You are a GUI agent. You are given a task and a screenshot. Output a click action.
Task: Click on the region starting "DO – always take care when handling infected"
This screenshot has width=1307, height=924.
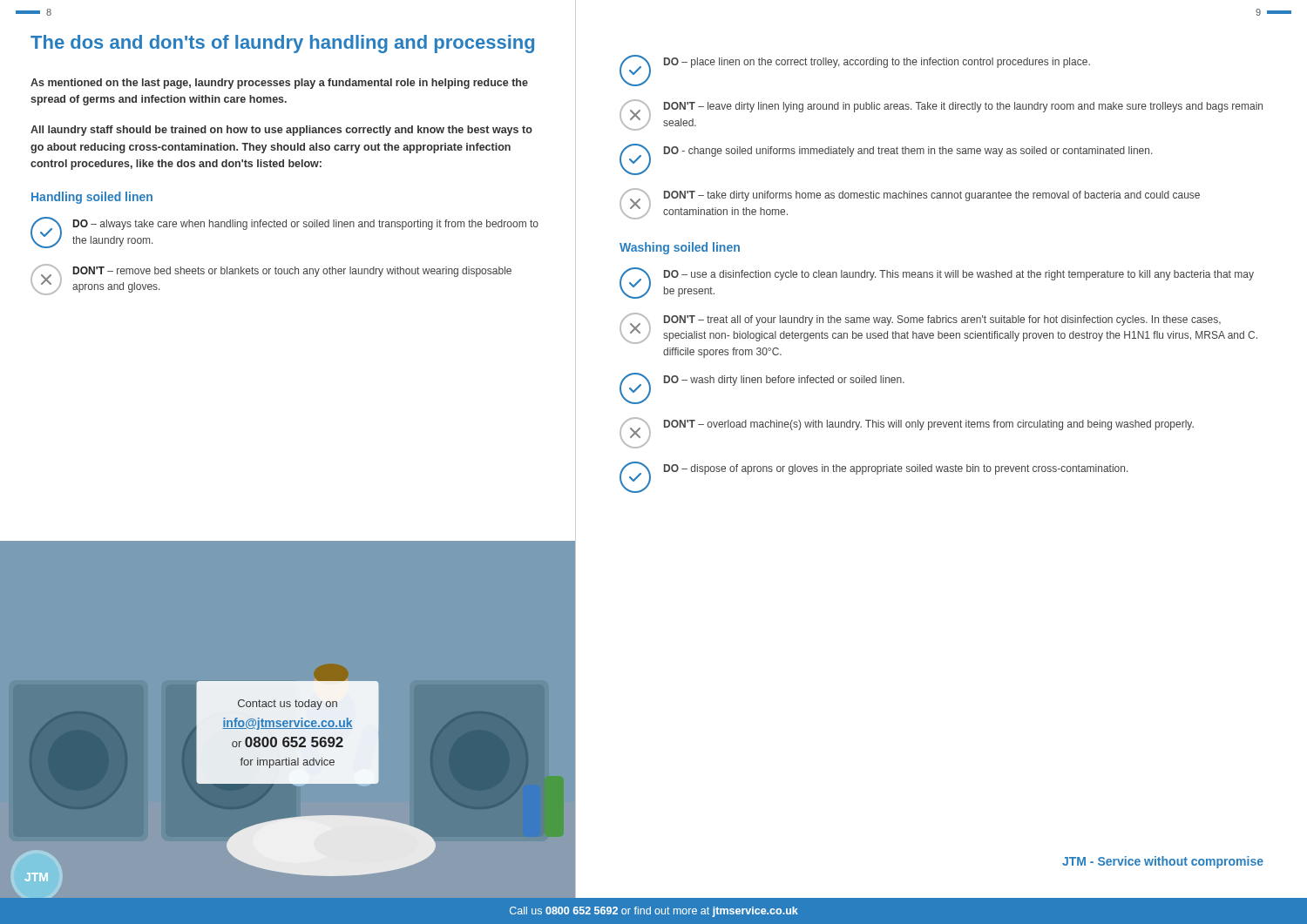[285, 233]
